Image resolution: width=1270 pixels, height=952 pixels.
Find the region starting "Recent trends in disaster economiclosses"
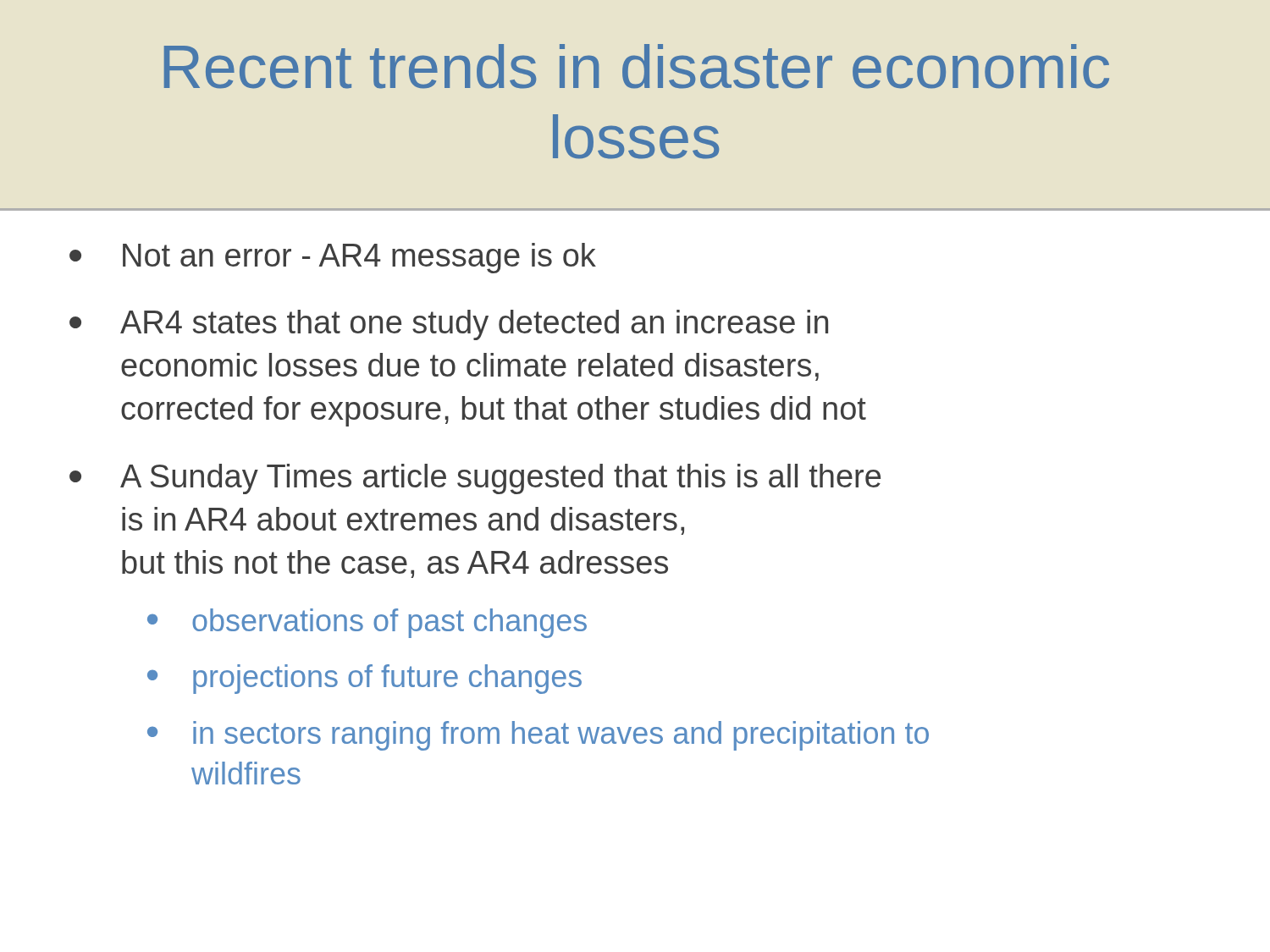[x=635, y=102]
